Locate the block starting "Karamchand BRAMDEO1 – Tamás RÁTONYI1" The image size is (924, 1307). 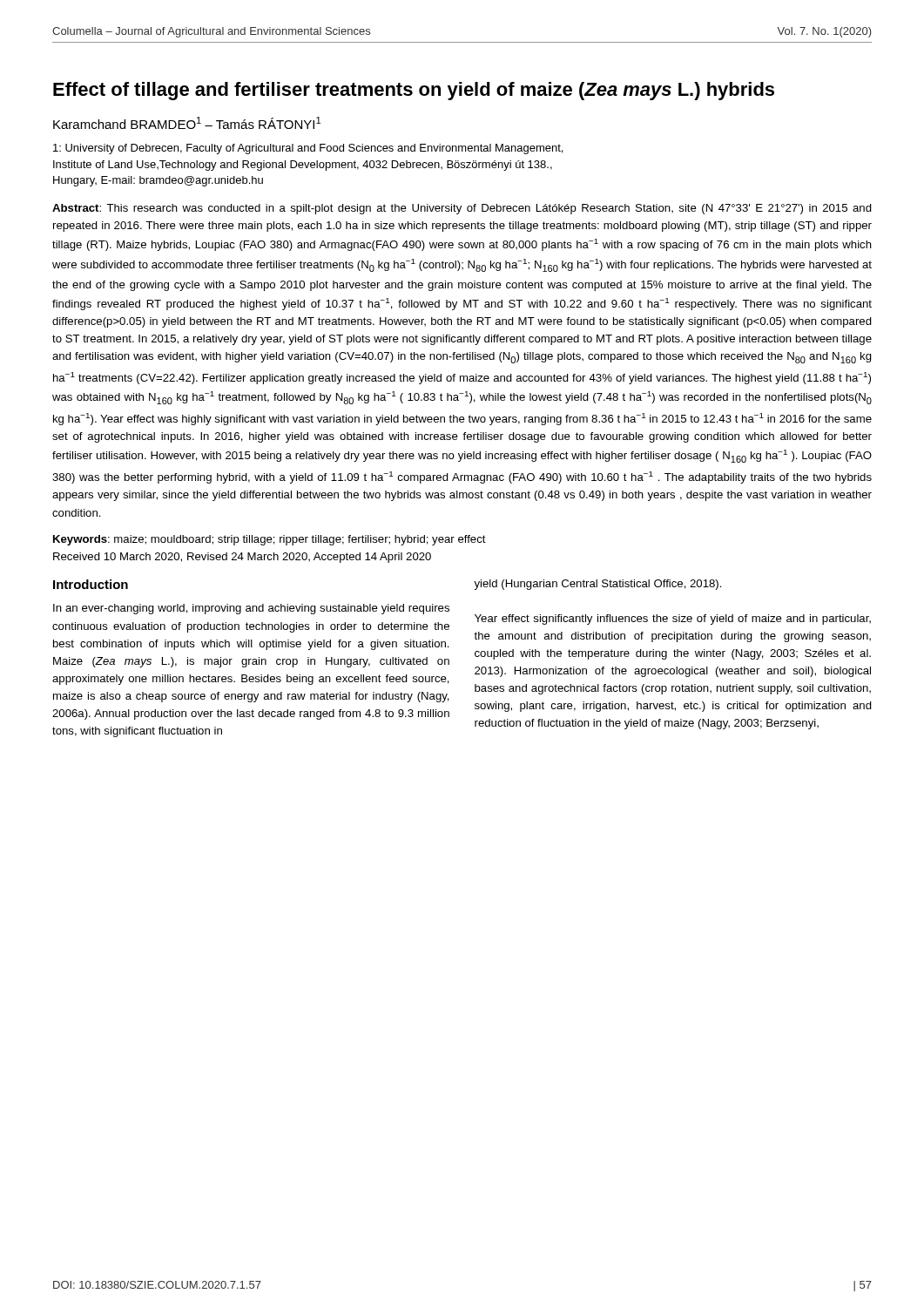tap(187, 123)
